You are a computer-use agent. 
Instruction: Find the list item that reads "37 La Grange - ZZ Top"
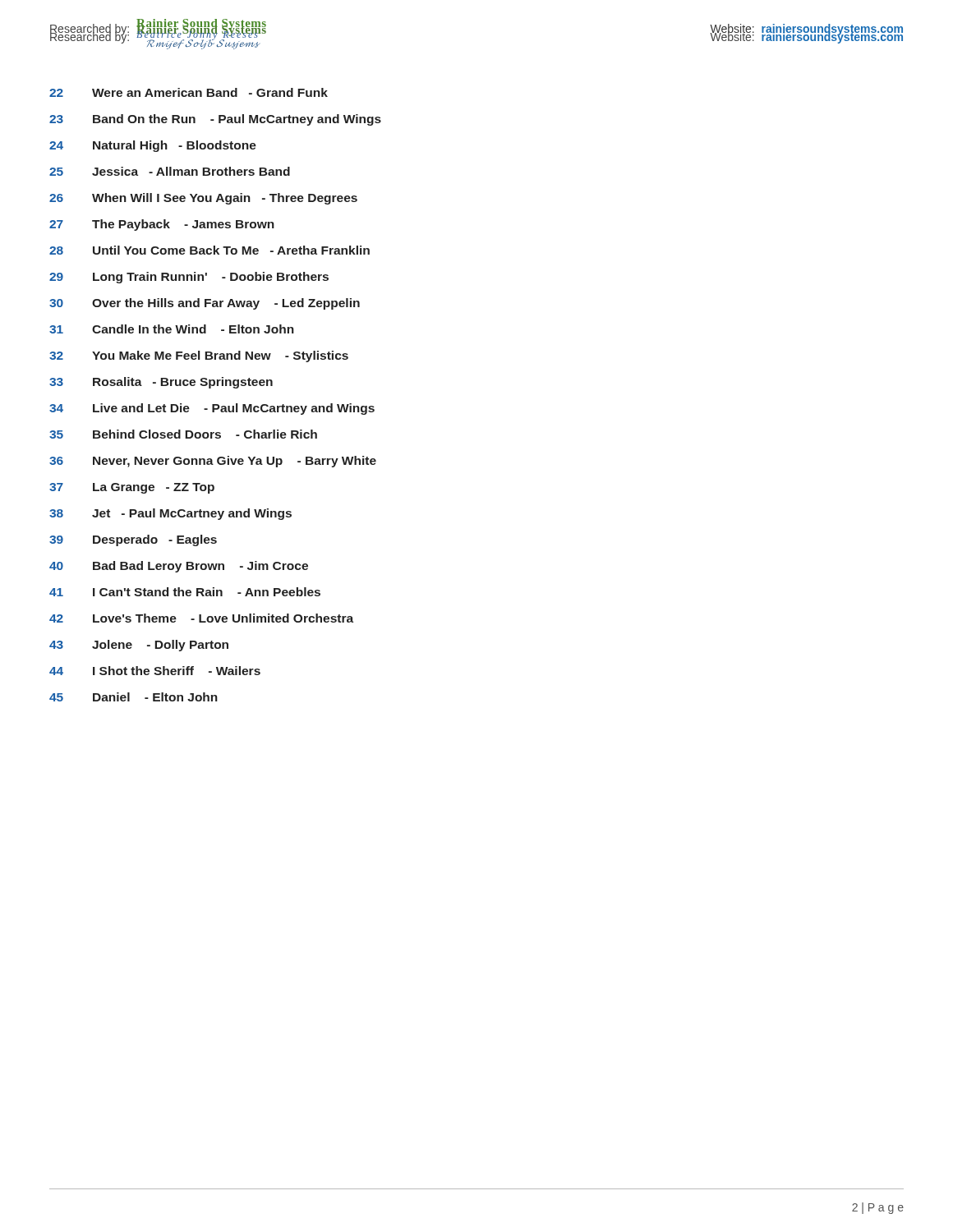132,487
